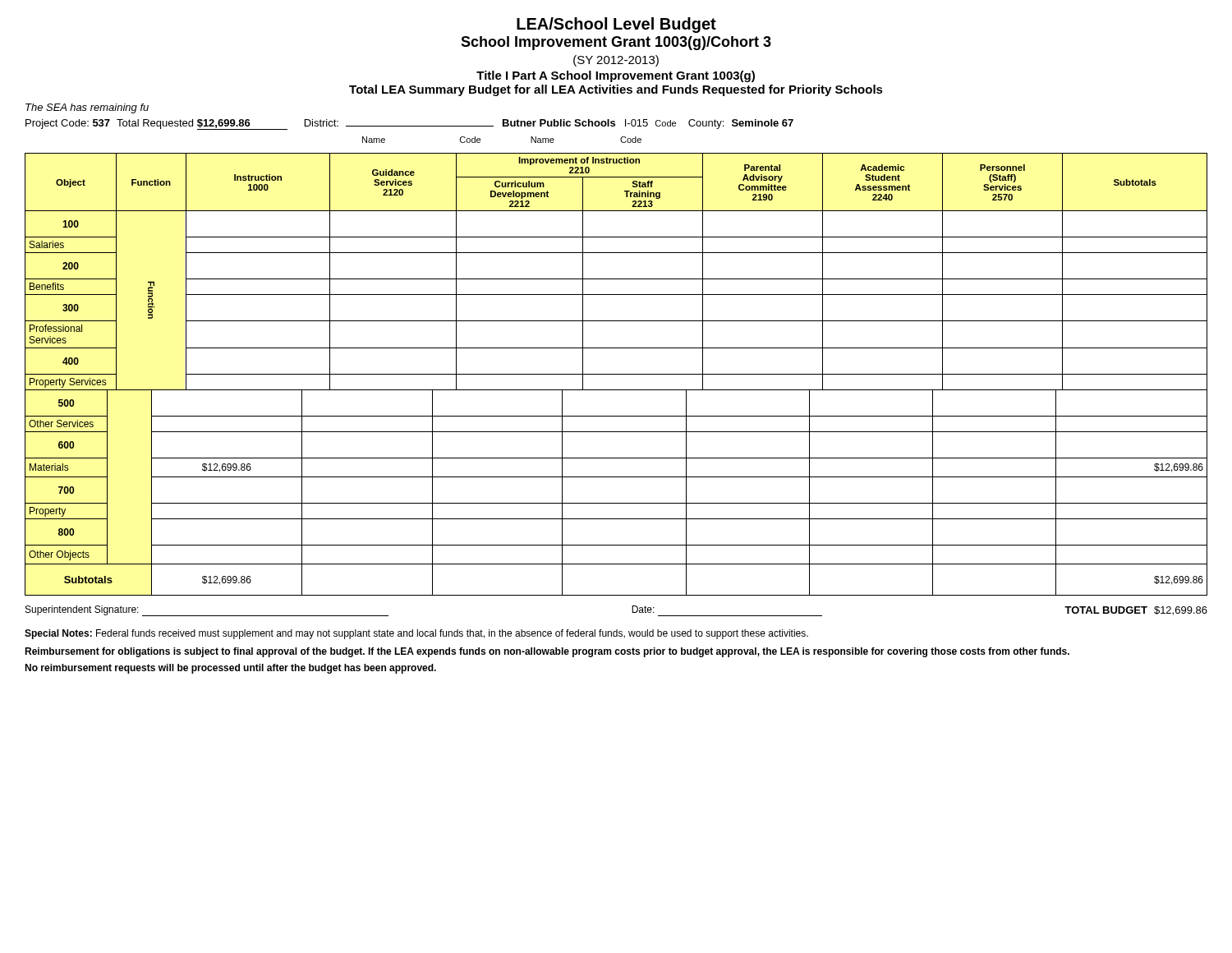Select the text that reads "Superintendent Signature: Date: TOTAL BUDGET $12,699.86"
Viewport: 1232px width, 953px height.
tap(80, 610)
